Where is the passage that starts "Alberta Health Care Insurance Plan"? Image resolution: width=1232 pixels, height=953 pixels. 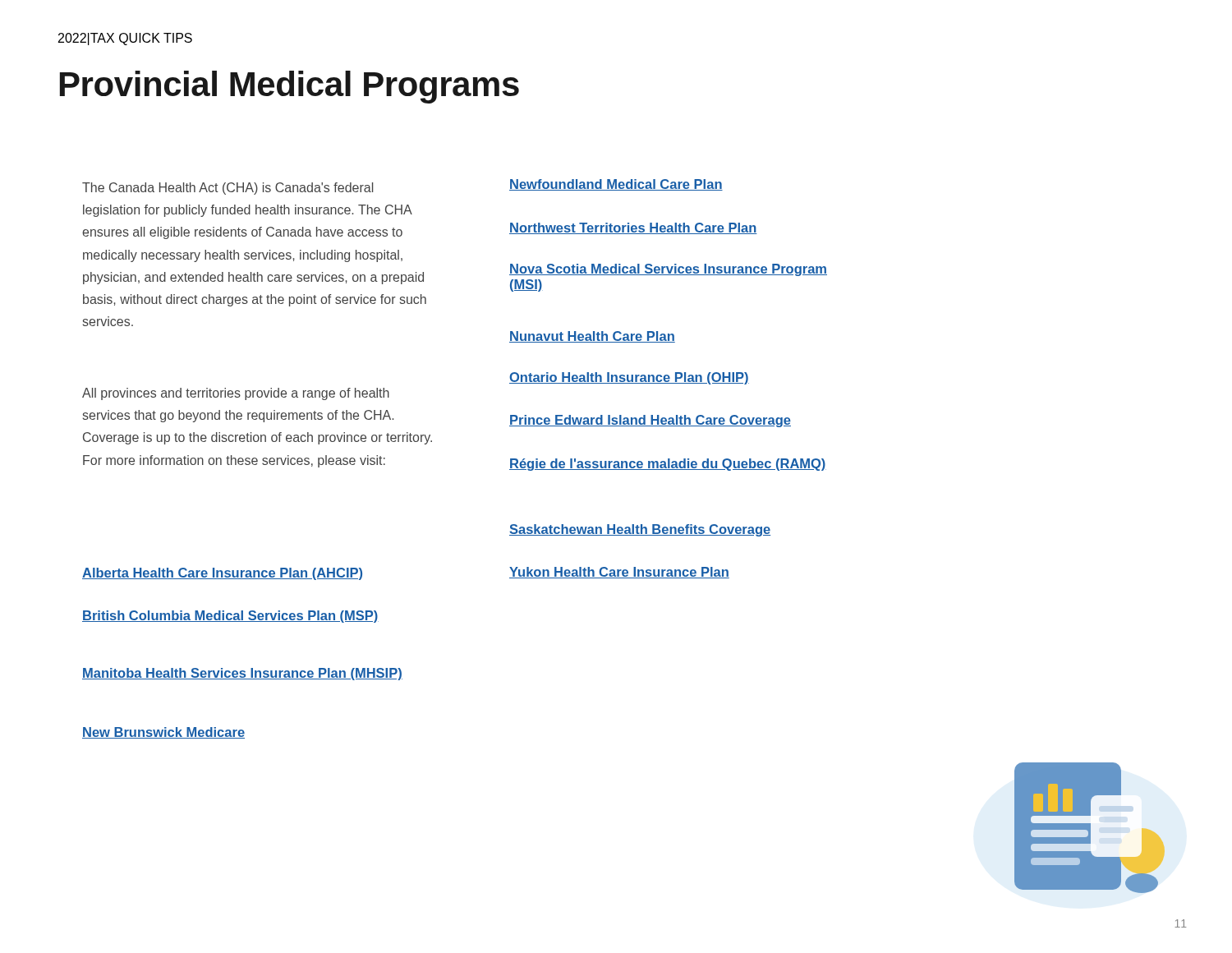tap(223, 573)
